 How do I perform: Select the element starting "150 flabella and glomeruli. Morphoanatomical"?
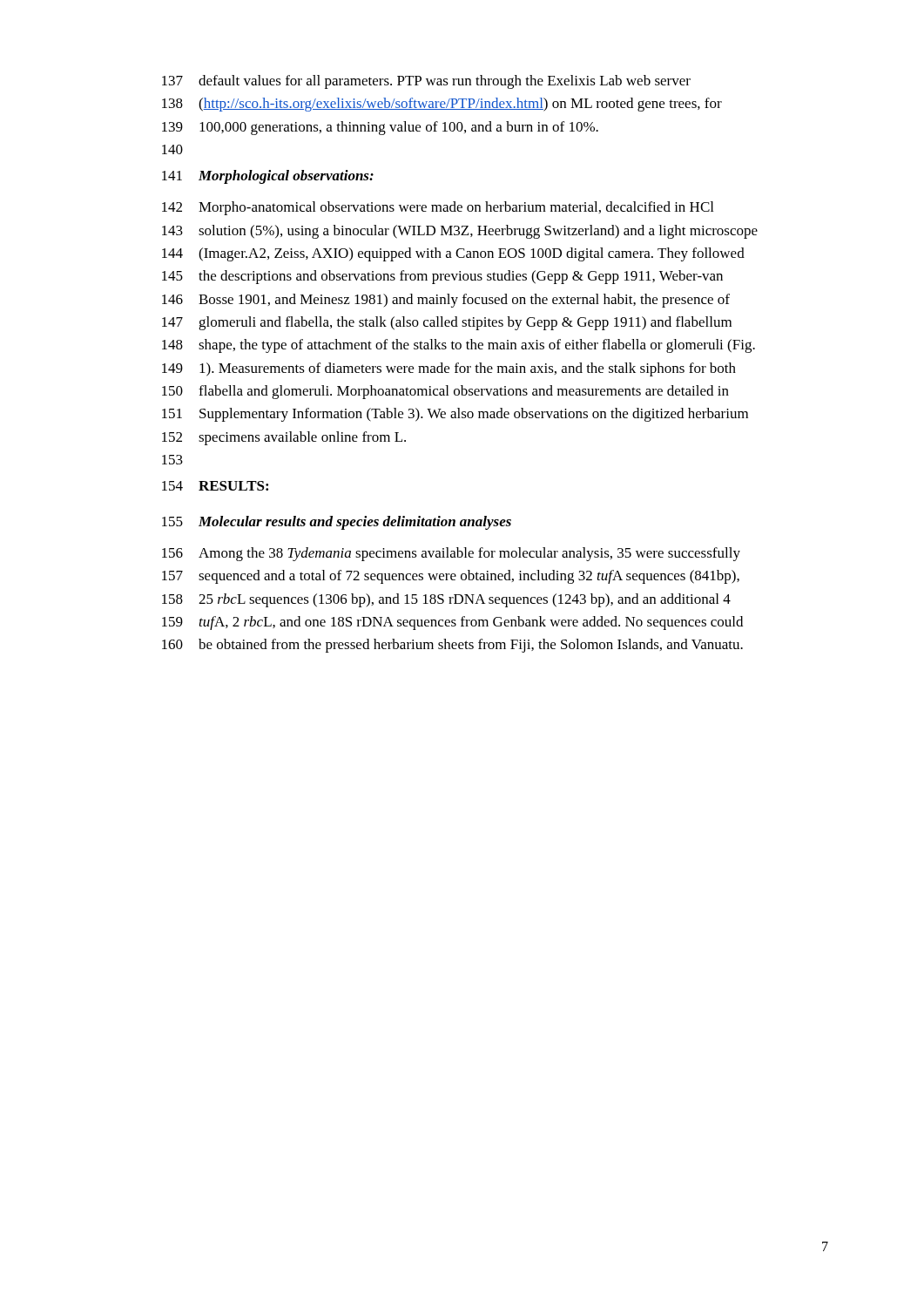tap(479, 392)
